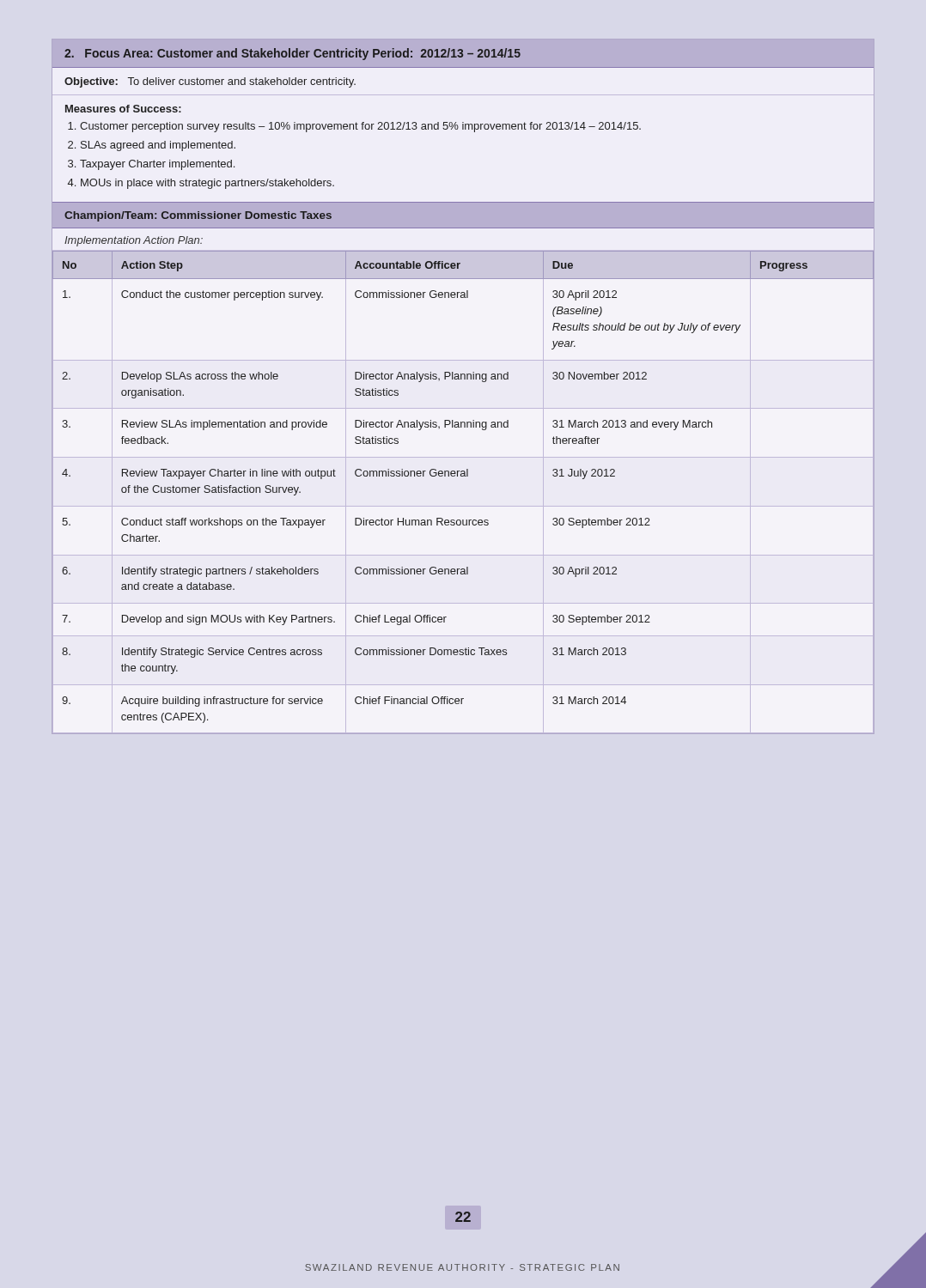Find the passage starting "2. Focus Area:"
Screen dimensions: 1288x926
pos(292,53)
